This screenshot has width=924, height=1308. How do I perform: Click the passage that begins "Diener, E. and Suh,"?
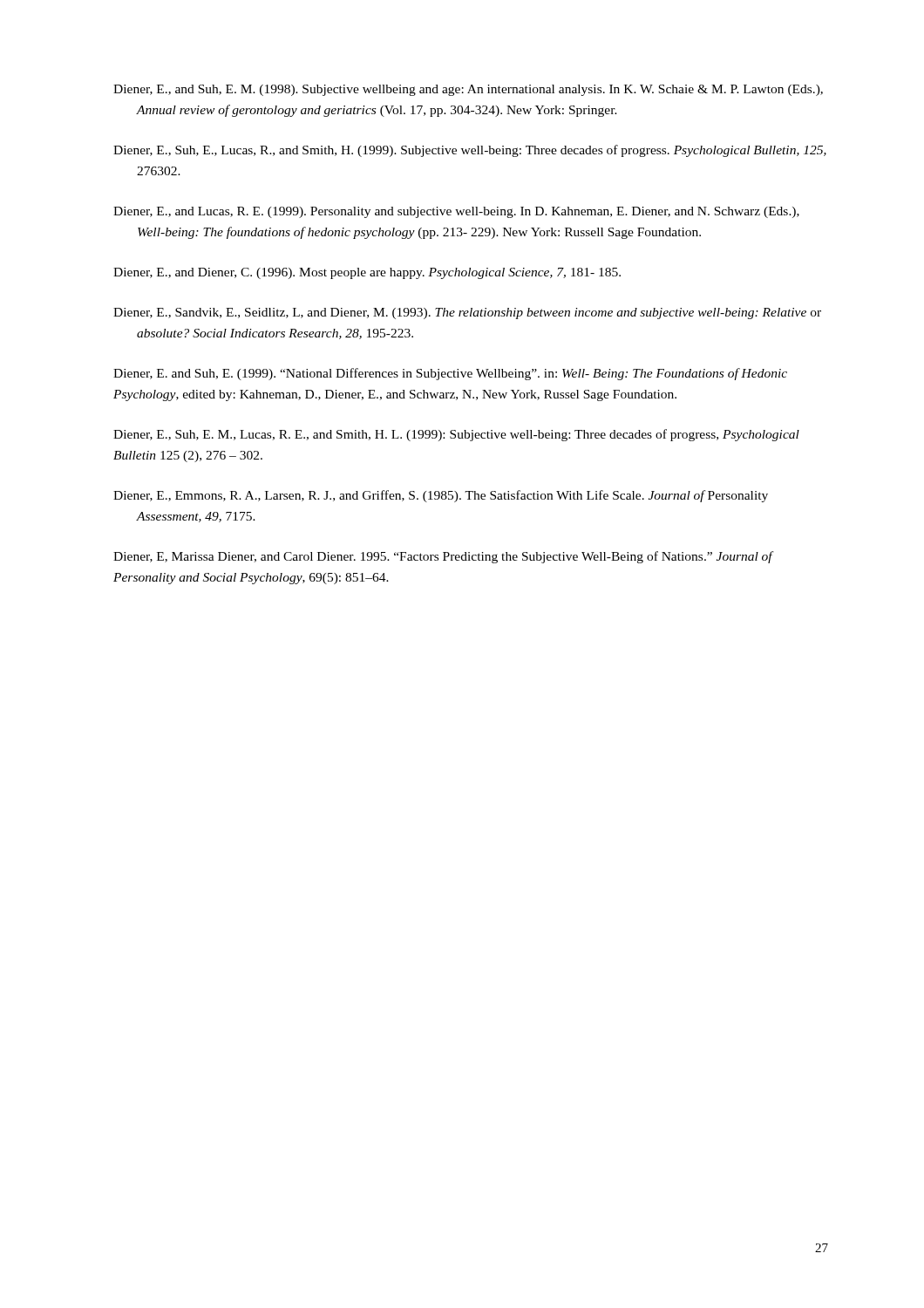coord(450,383)
